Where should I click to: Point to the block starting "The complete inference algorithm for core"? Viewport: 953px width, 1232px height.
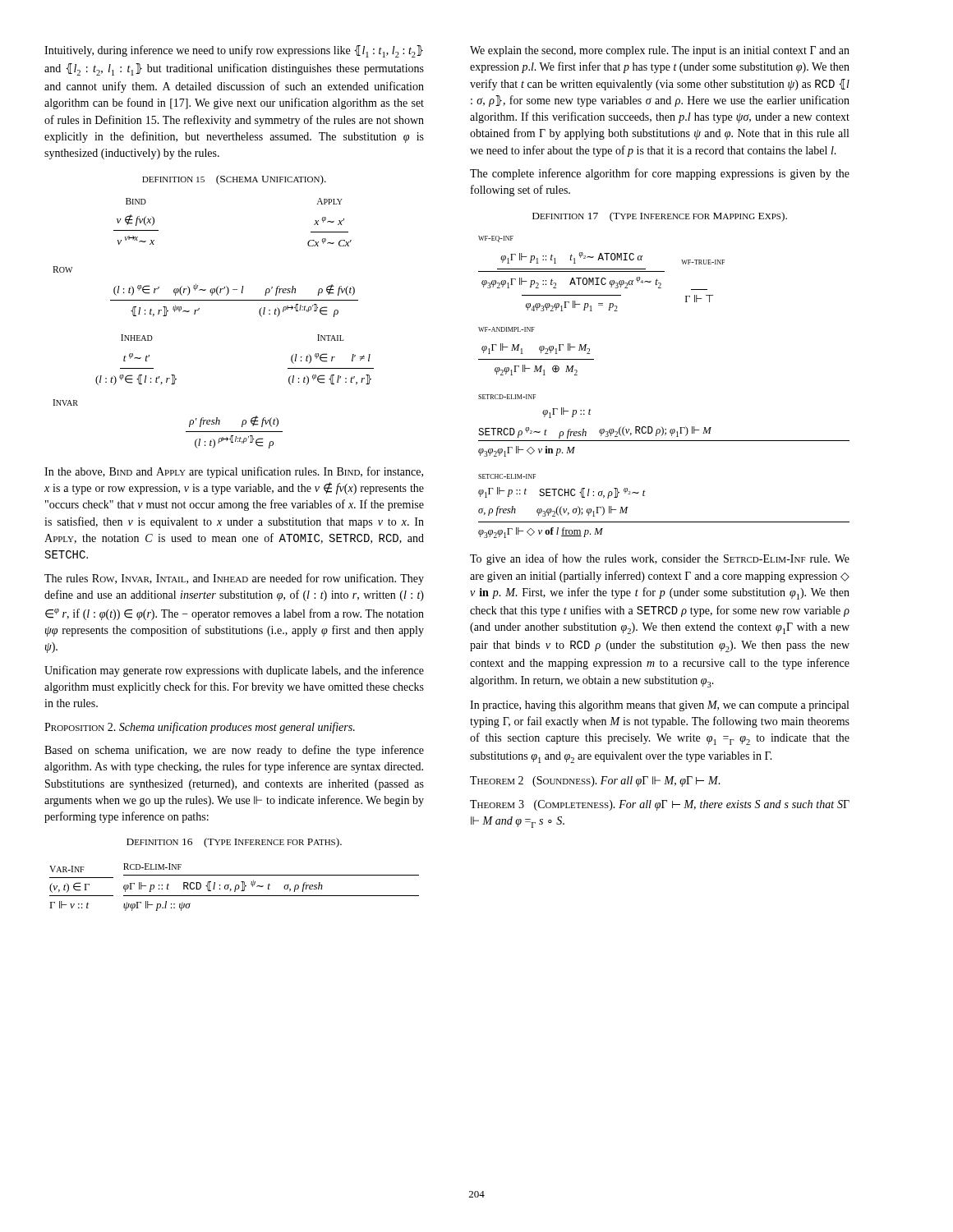(x=660, y=183)
